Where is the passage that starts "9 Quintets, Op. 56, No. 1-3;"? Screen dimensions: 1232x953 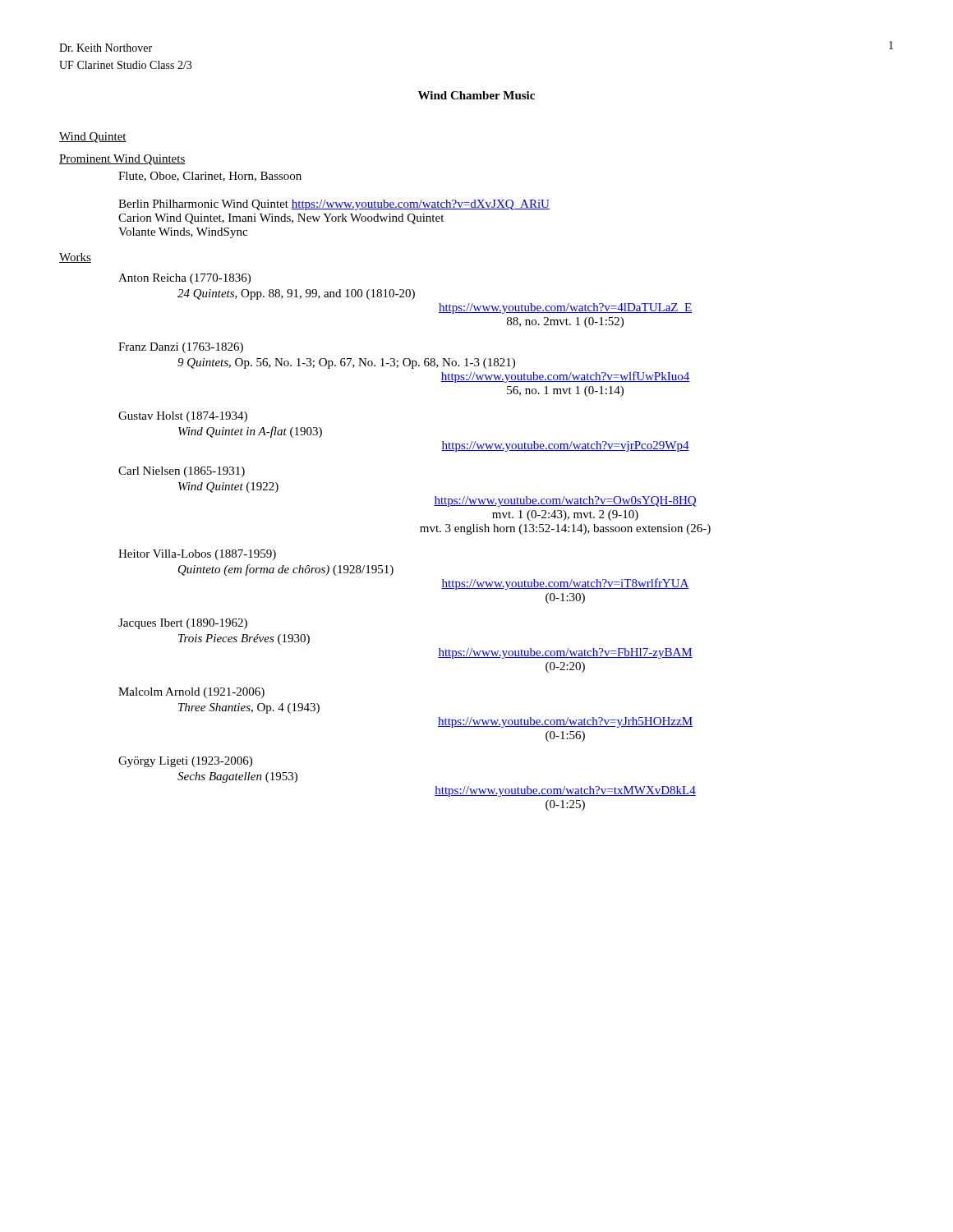536,377
